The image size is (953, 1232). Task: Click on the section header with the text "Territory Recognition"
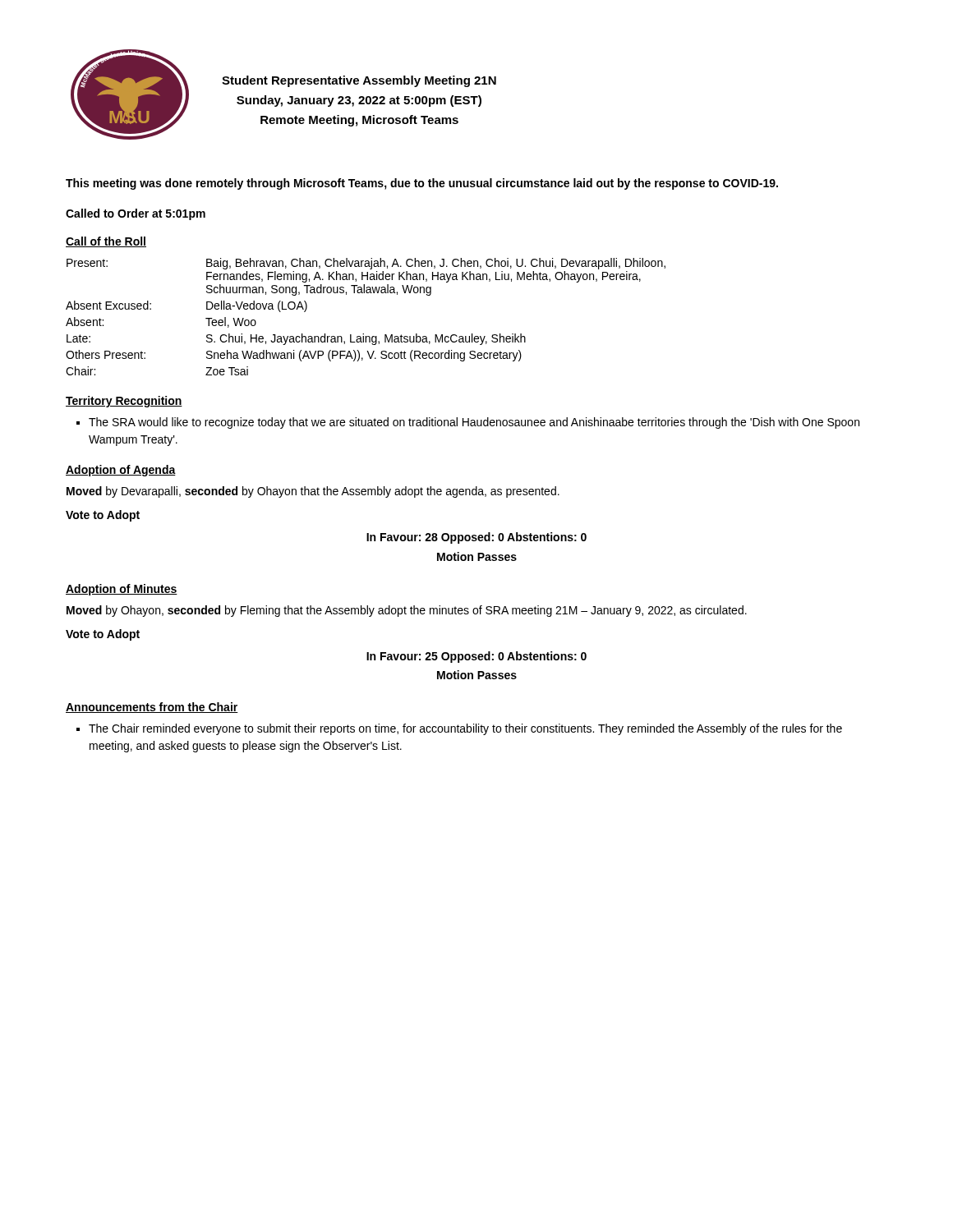(124, 401)
